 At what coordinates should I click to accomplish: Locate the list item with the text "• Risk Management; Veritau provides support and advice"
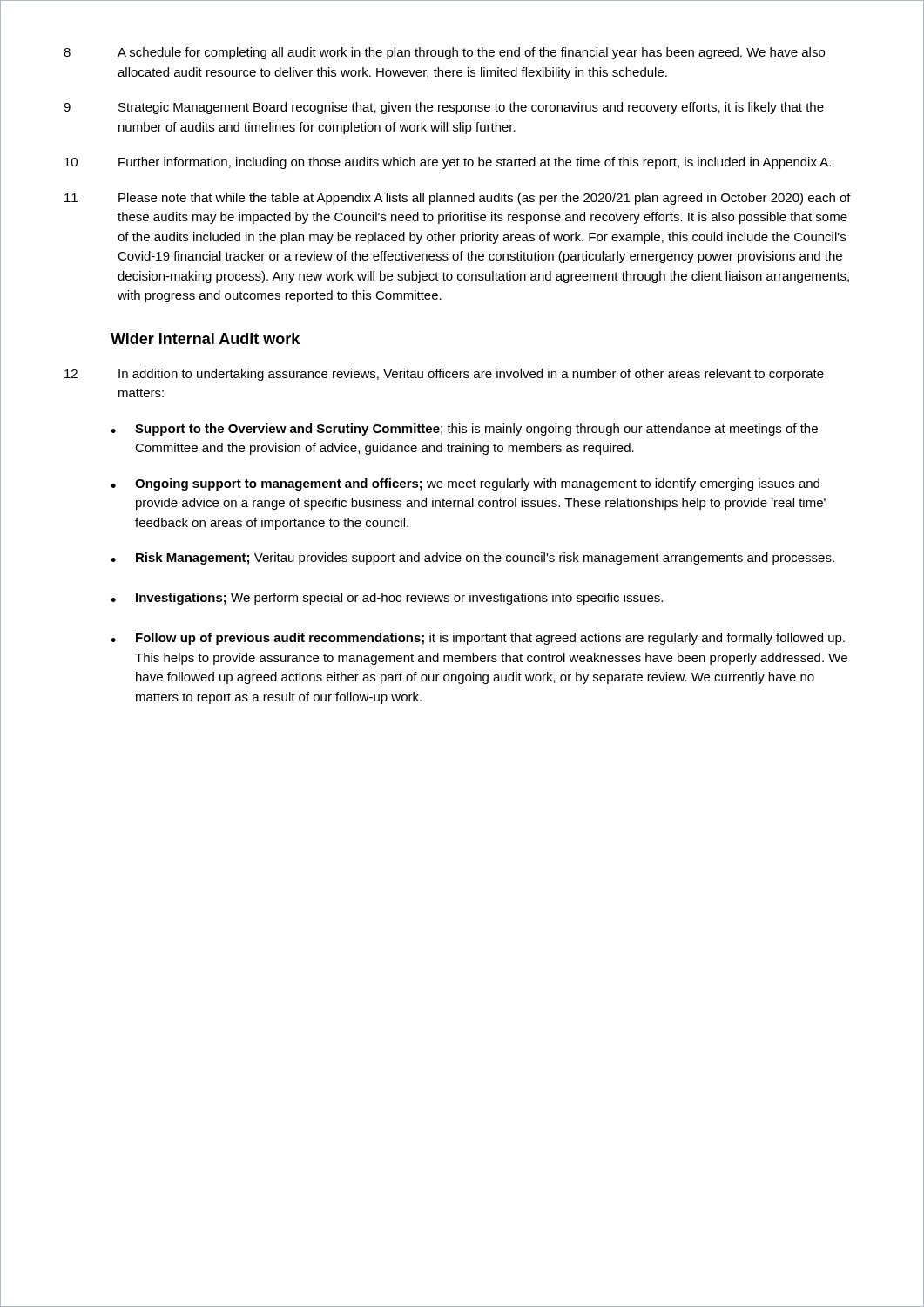click(486, 560)
